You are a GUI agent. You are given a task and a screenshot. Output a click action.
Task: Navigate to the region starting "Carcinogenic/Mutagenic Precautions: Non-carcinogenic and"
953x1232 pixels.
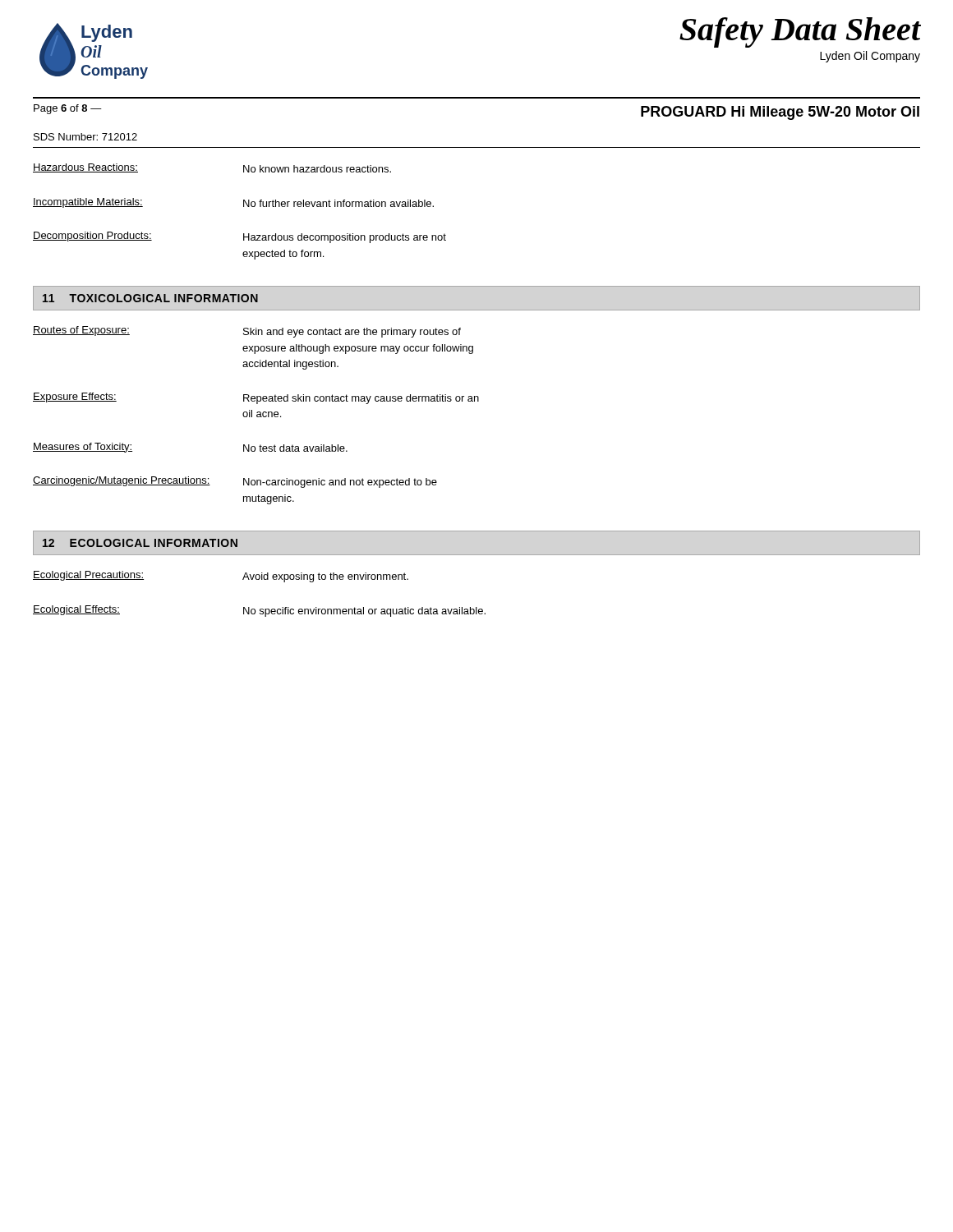pos(101,482)
